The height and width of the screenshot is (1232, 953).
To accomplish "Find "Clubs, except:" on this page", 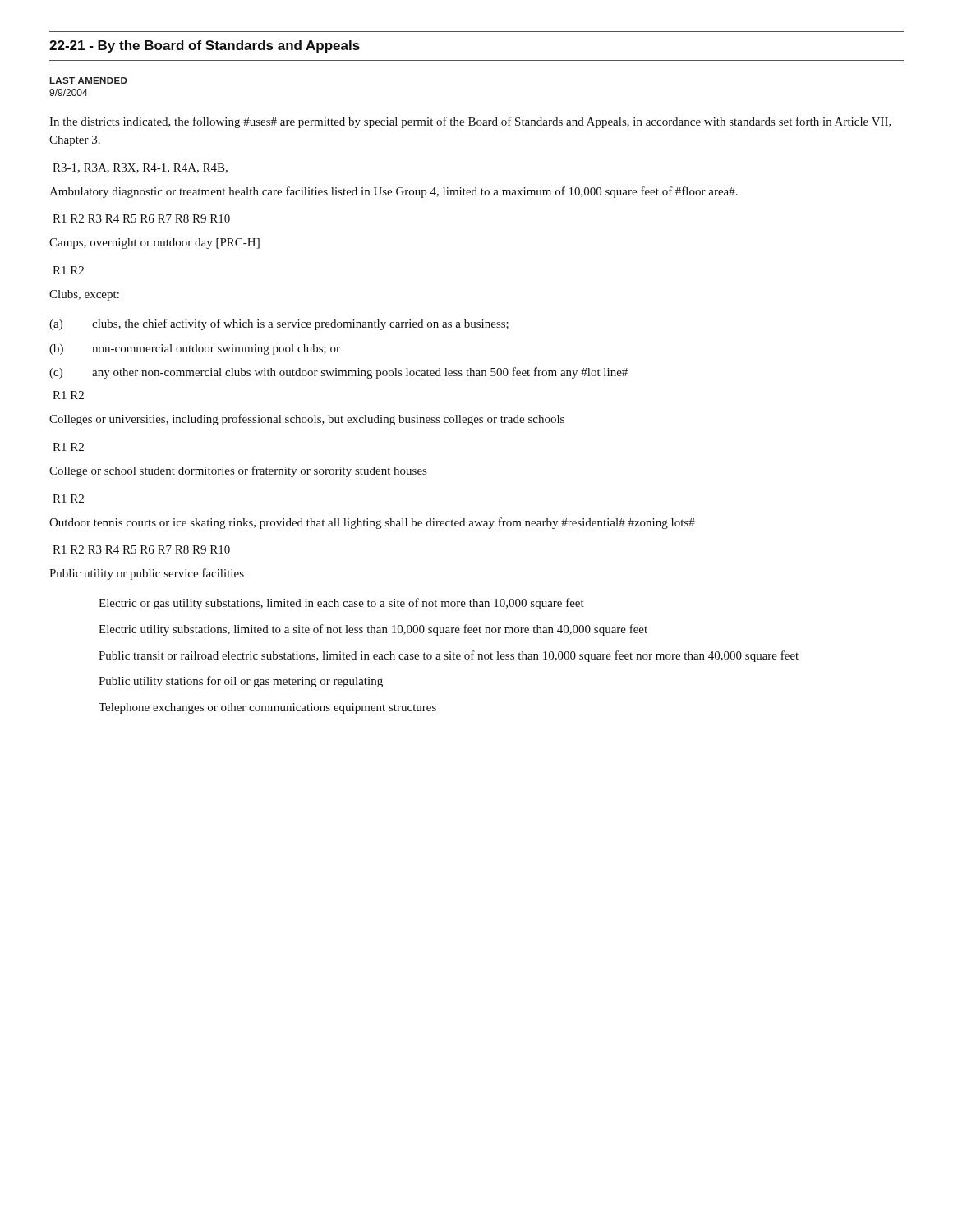I will tap(85, 294).
